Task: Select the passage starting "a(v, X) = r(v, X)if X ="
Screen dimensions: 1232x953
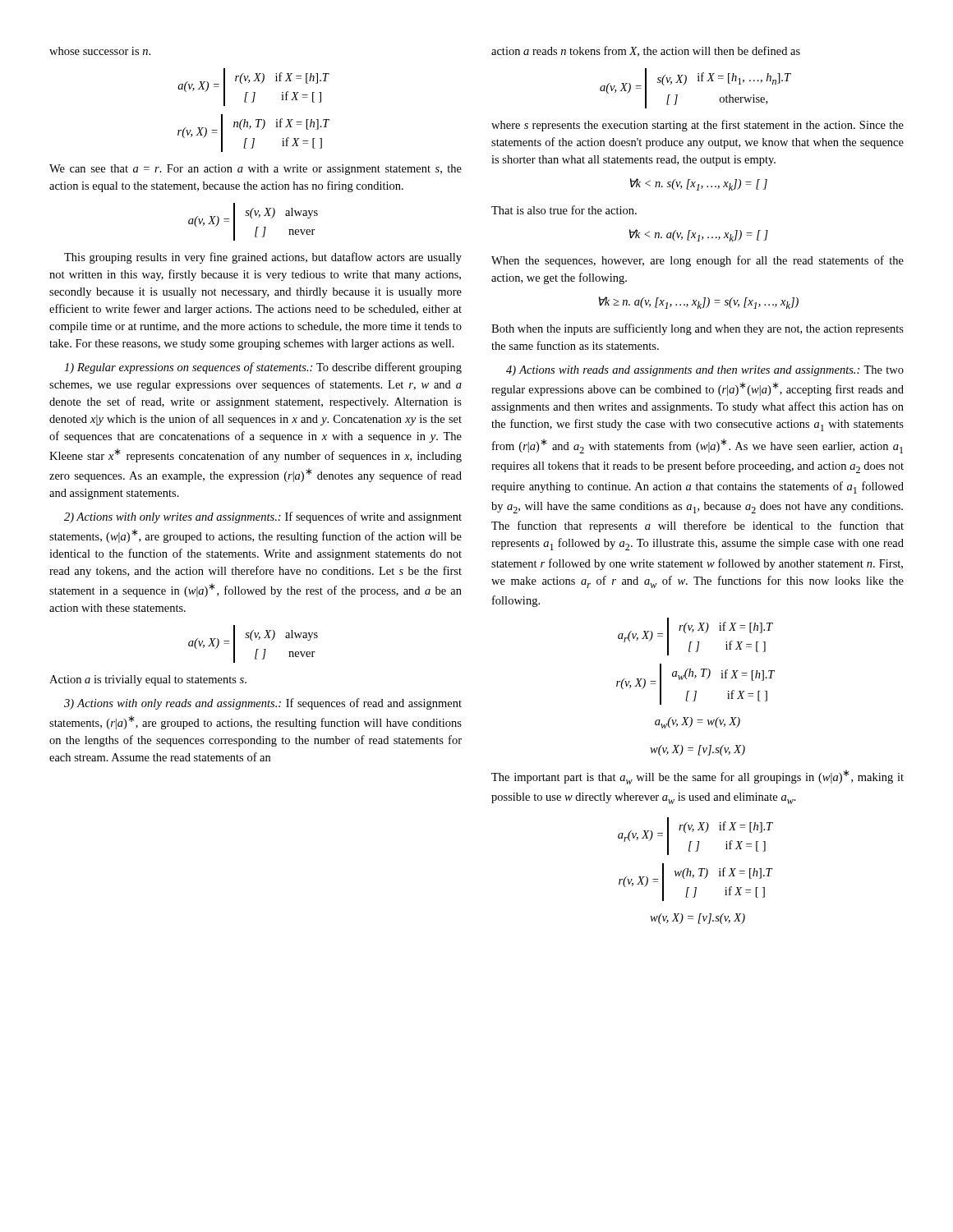Action: pyautogui.click(x=255, y=110)
